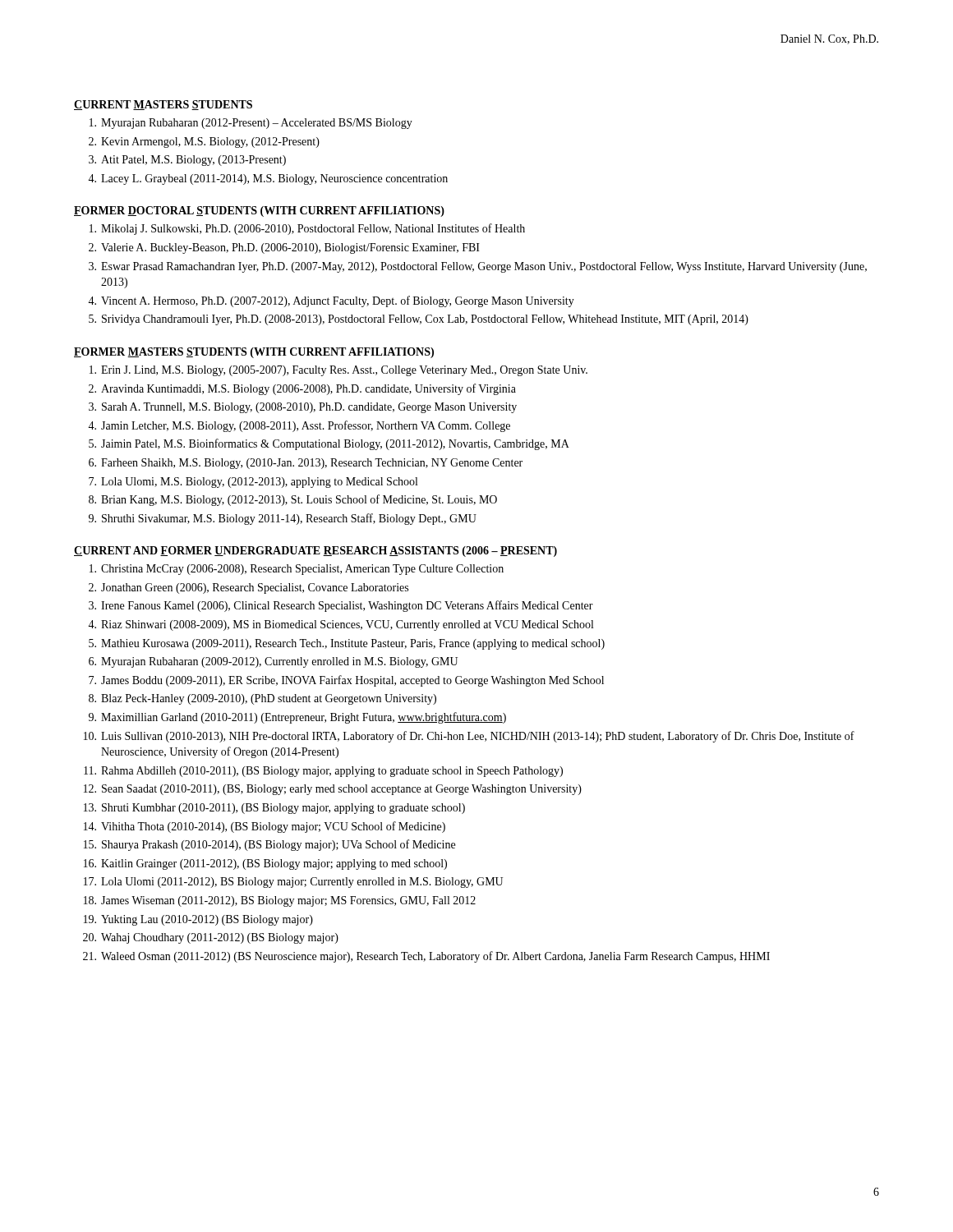Image resolution: width=953 pixels, height=1232 pixels.
Task: Point to the block beginning "17.Lola Ulomi (2011-2012), BS"
Action: (x=476, y=882)
